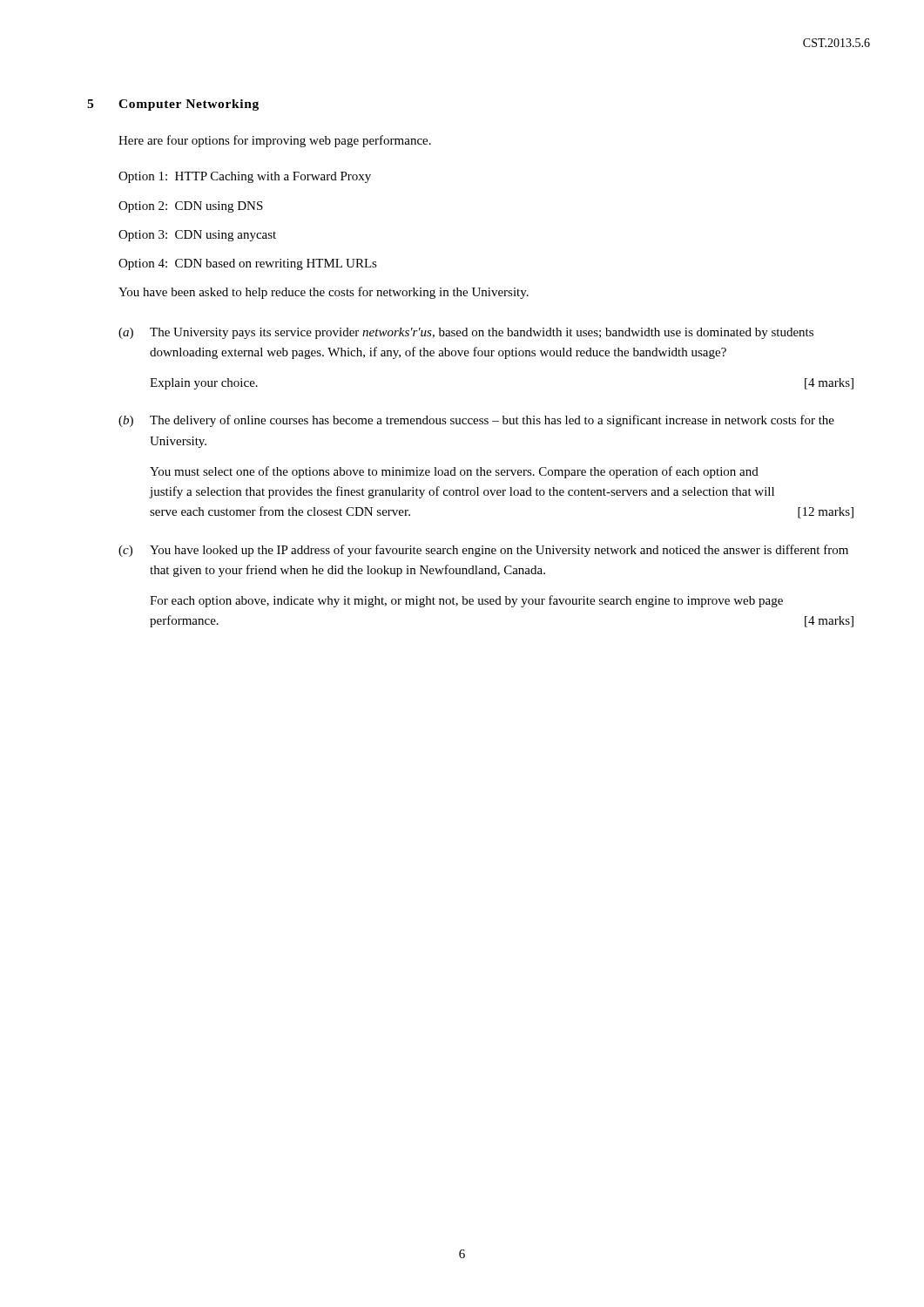Click on the element starting "Option 3: CDN"
The height and width of the screenshot is (1307, 924).
pyautogui.click(x=197, y=234)
